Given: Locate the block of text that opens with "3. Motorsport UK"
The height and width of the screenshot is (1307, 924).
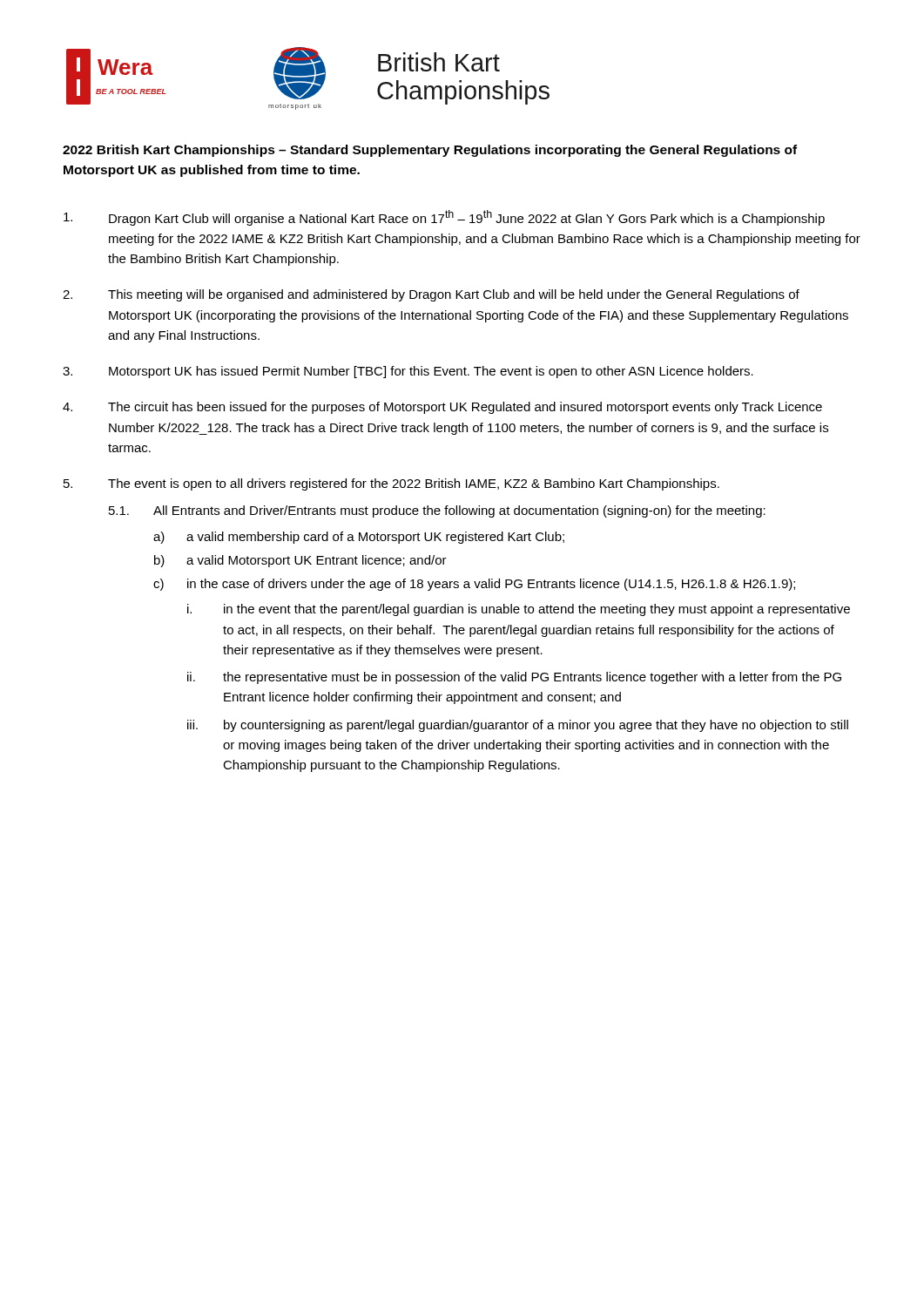Looking at the screenshot, I should (x=408, y=371).
